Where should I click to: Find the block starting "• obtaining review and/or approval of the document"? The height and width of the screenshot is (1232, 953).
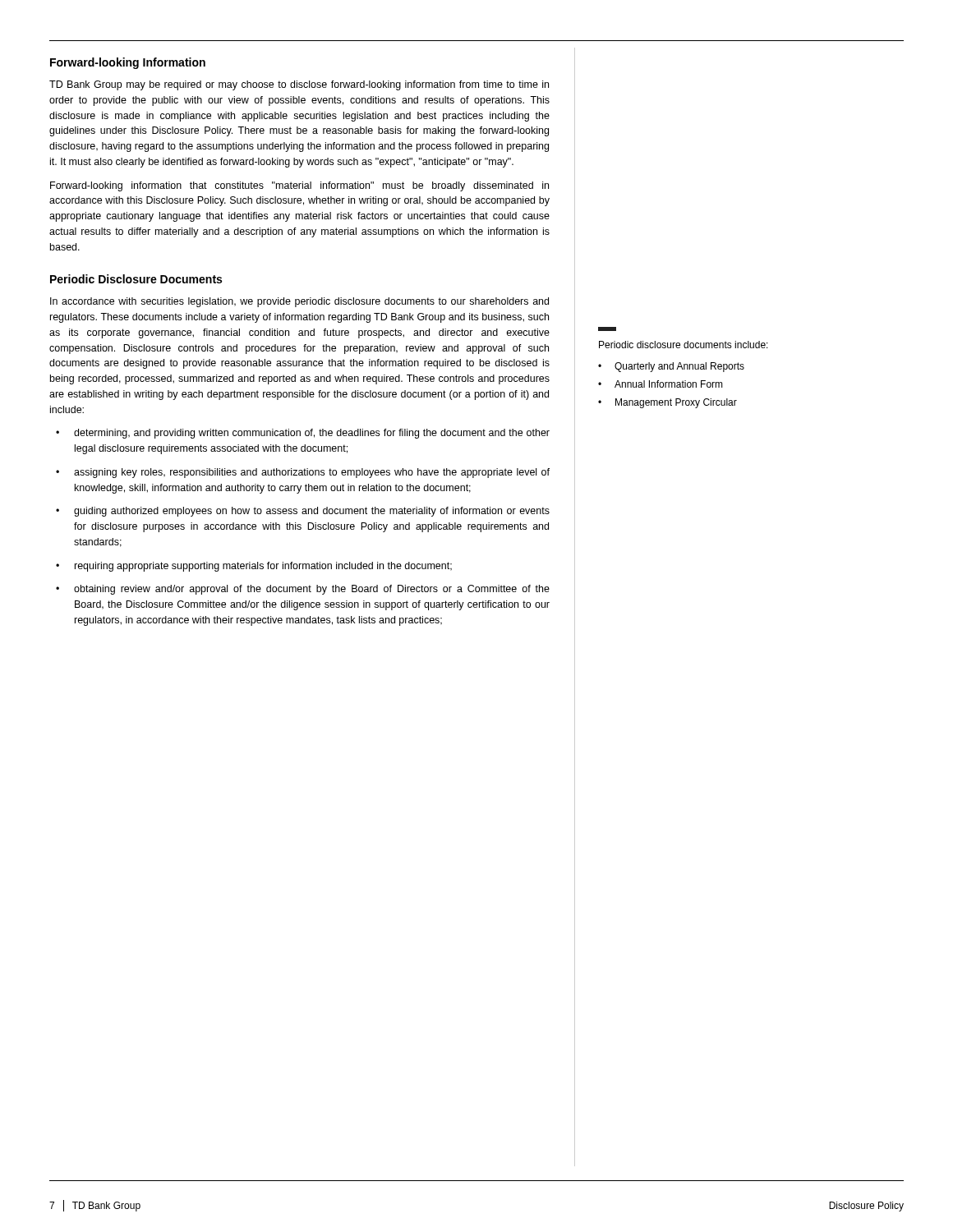pos(303,605)
